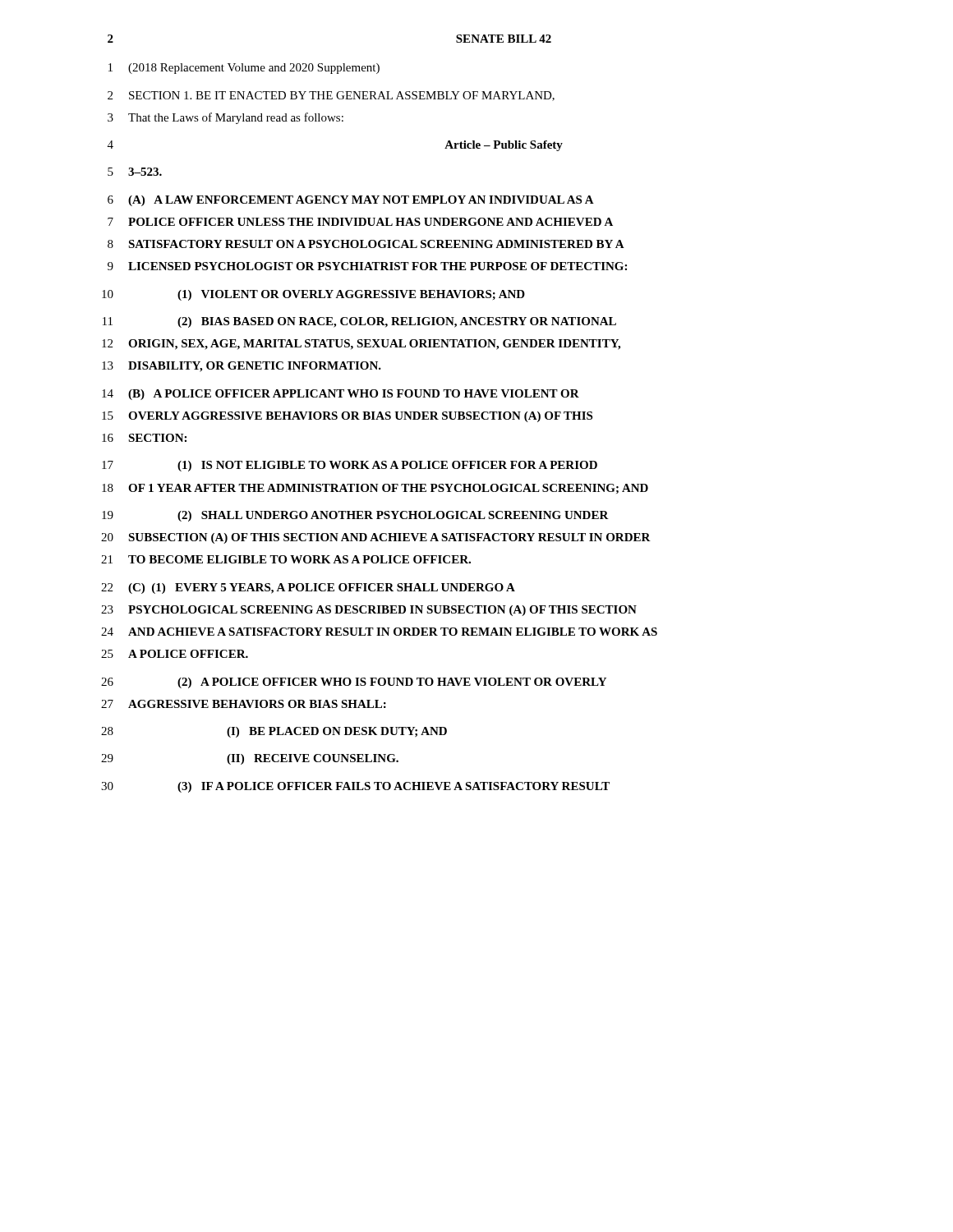Click on the text block with the text "22 (C) (1)"
The image size is (953, 1232).
pyautogui.click(x=476, y=587)
